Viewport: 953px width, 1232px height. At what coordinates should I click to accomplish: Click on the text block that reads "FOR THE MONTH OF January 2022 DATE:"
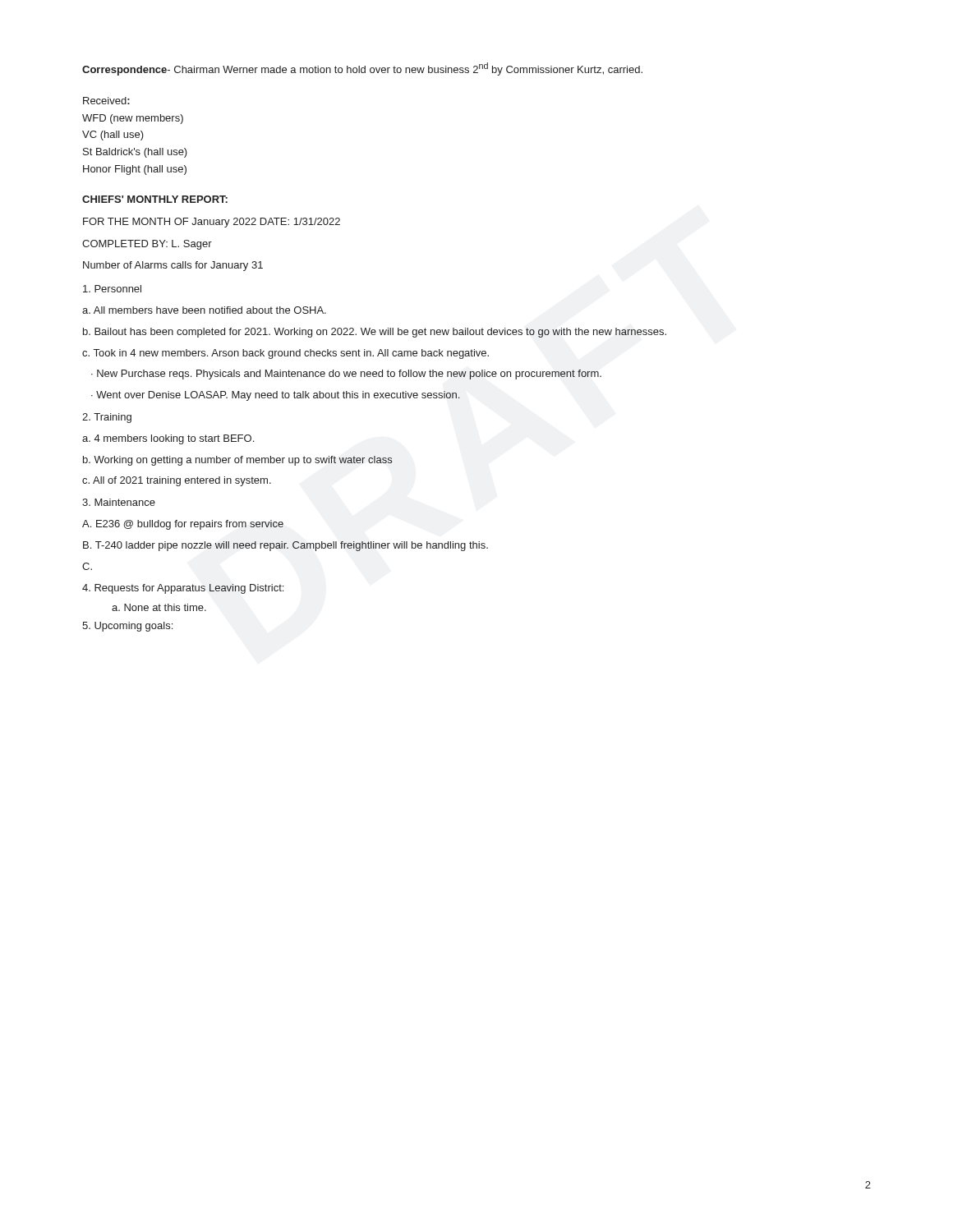tap(211, 221)
